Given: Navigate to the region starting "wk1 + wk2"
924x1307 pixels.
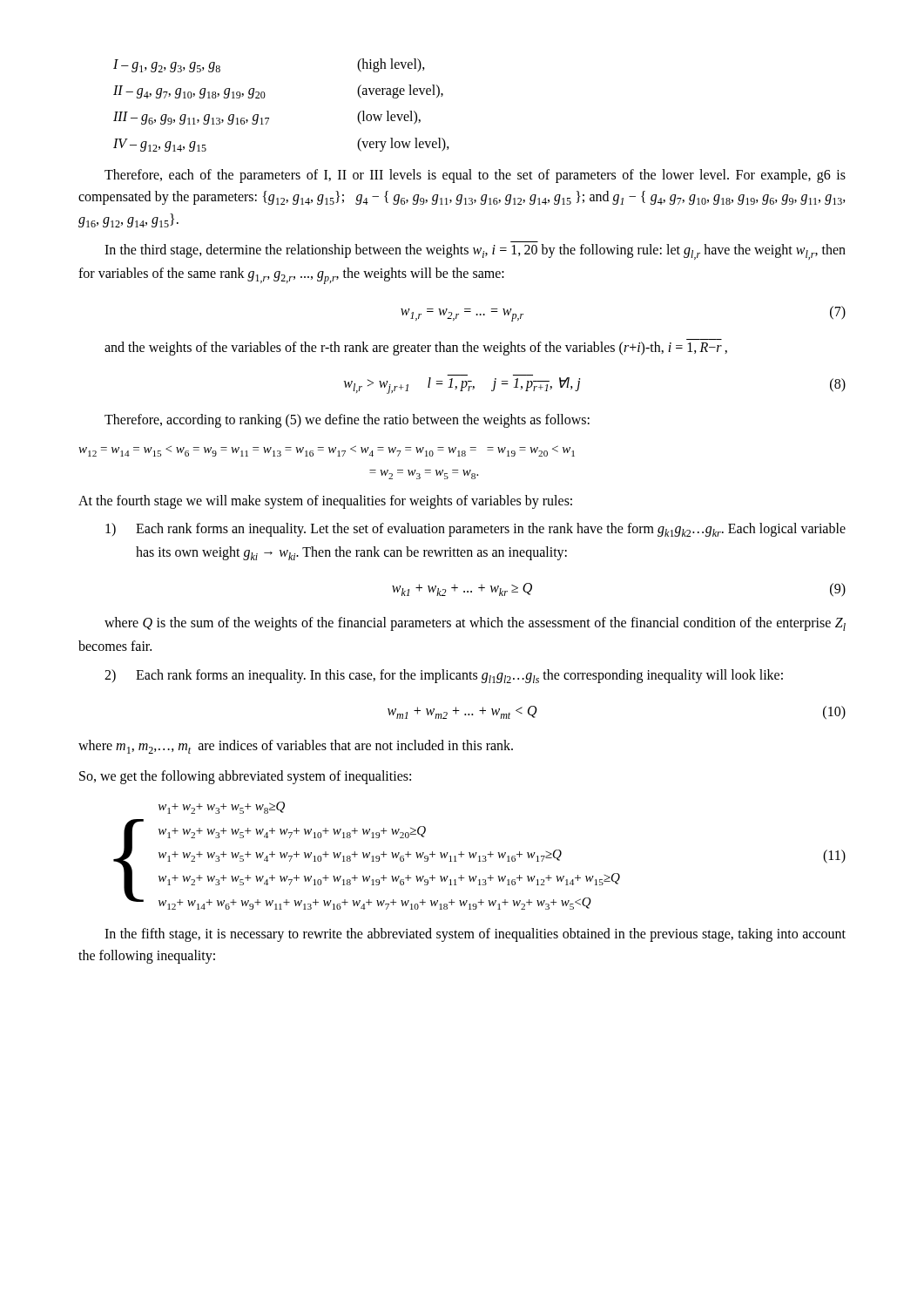Looking at the screenshot, I should tap(419, 589).
